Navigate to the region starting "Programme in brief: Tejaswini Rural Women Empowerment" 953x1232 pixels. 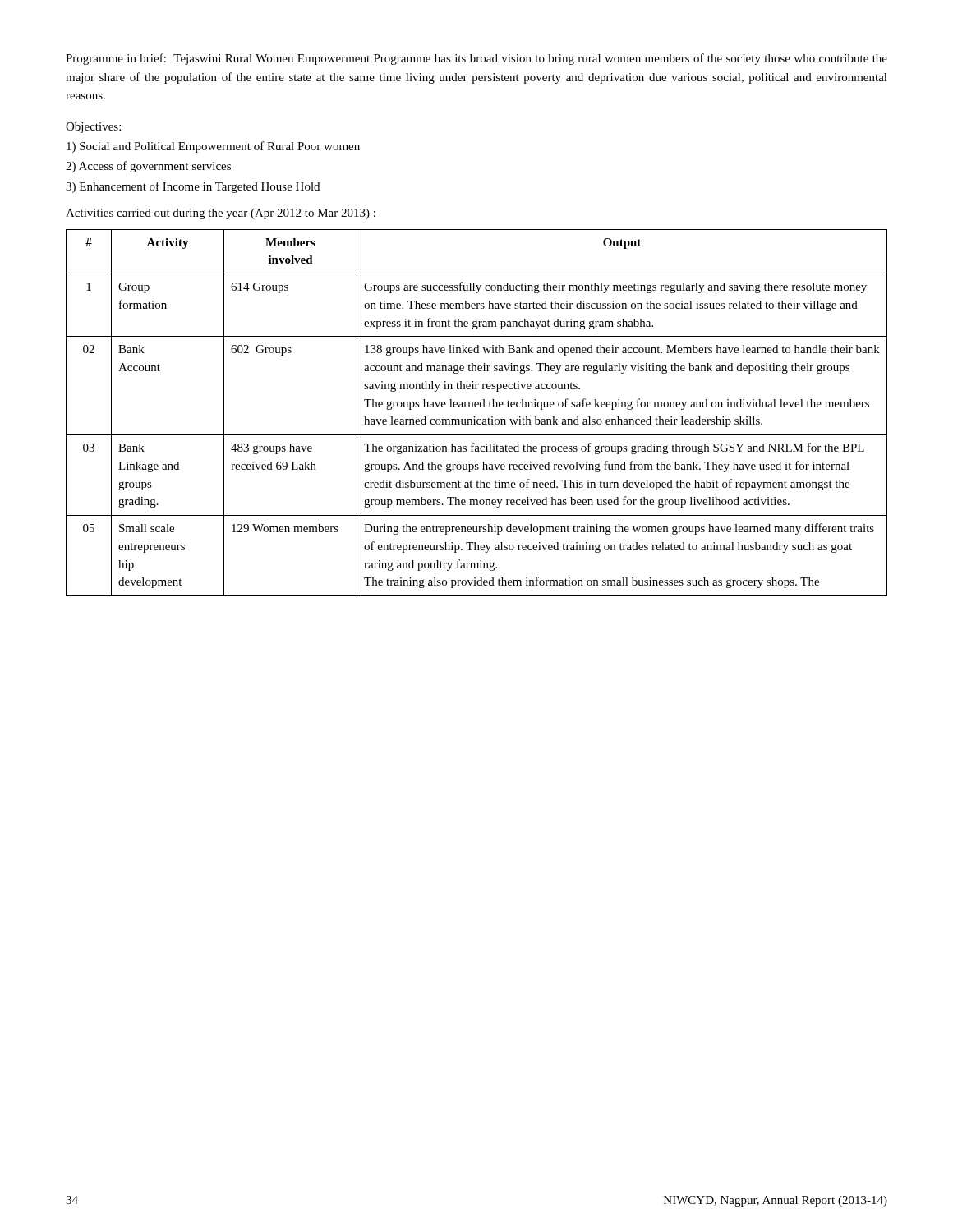[x=476, y=77]
